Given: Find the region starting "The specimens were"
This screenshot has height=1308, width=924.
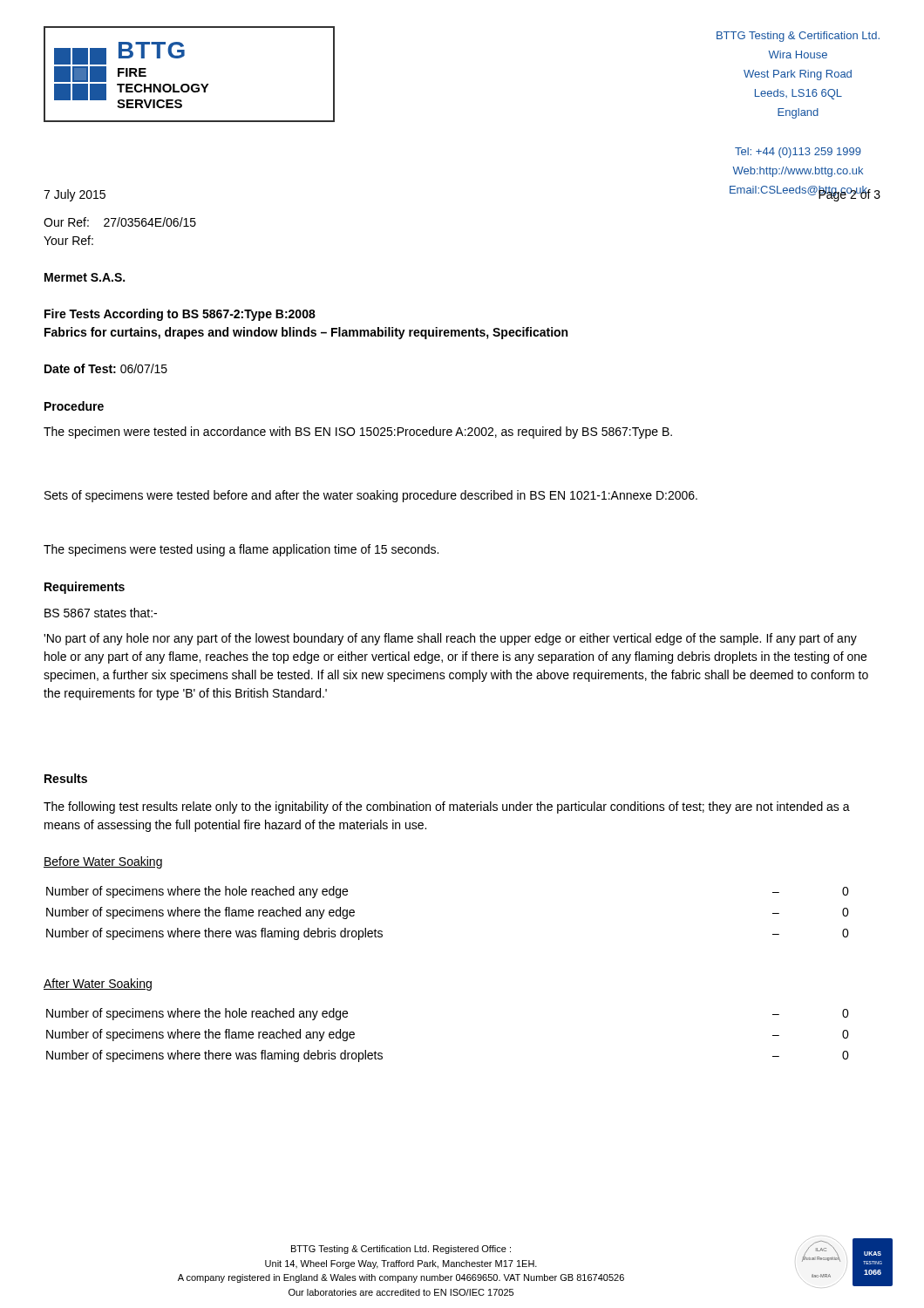Looking at the screenshot, I should point(242,549).
